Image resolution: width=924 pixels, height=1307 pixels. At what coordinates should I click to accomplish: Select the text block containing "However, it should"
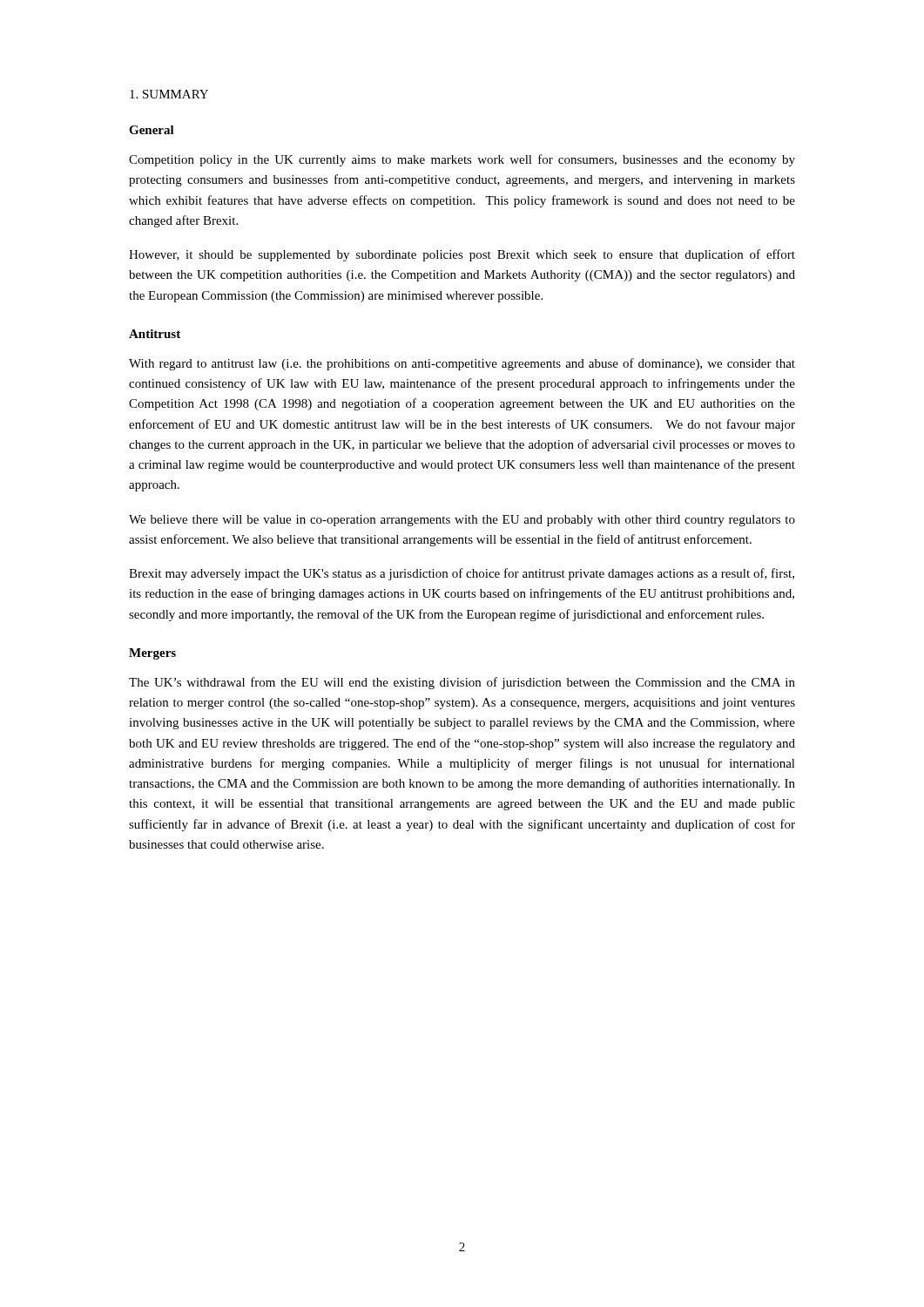pyautogui.click(x=462, y=275)
